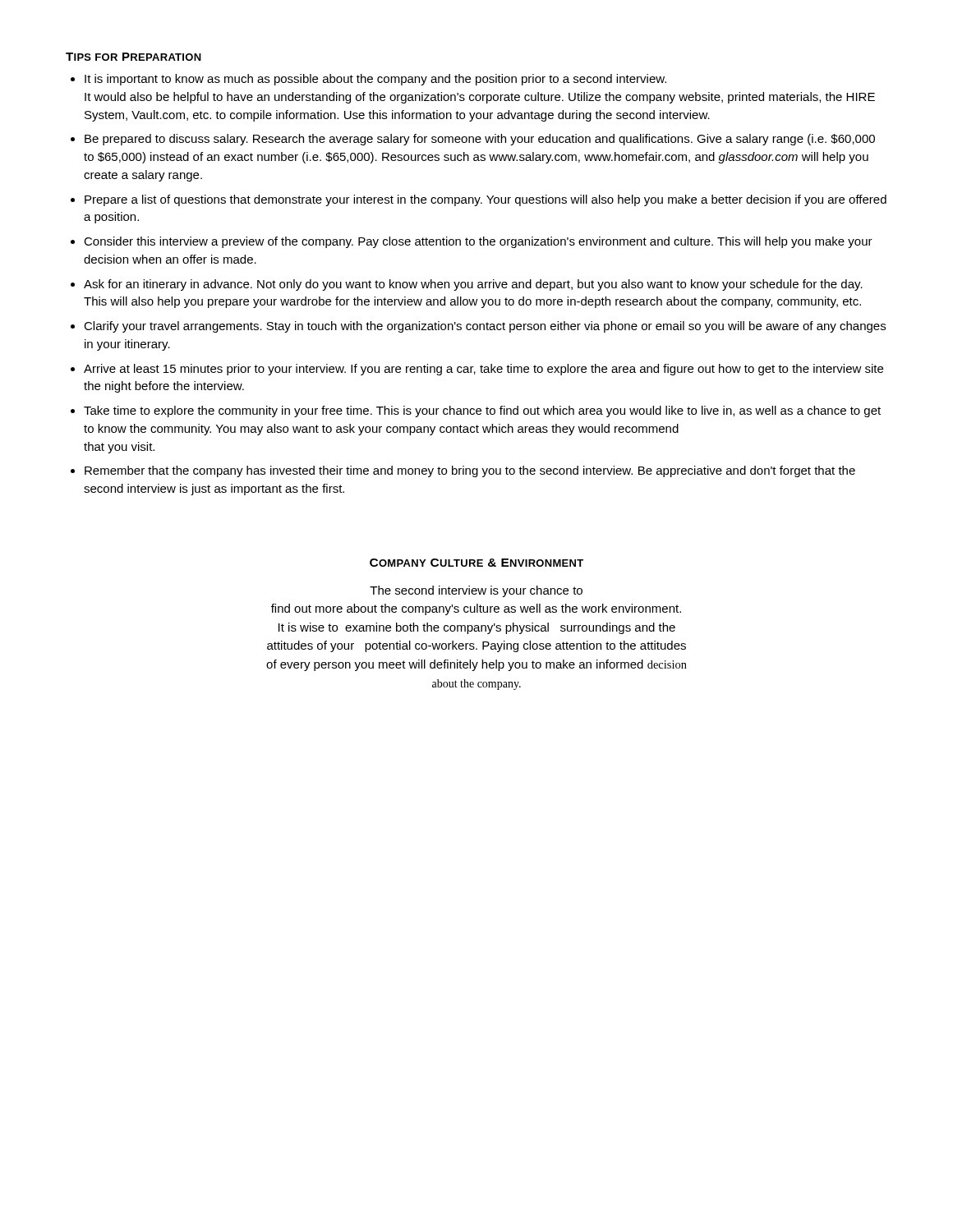Locate the section header that reads "TIPS FOR PREPARATION"
The height and width of the screenshot is (1232, 953).
(134, 56)
